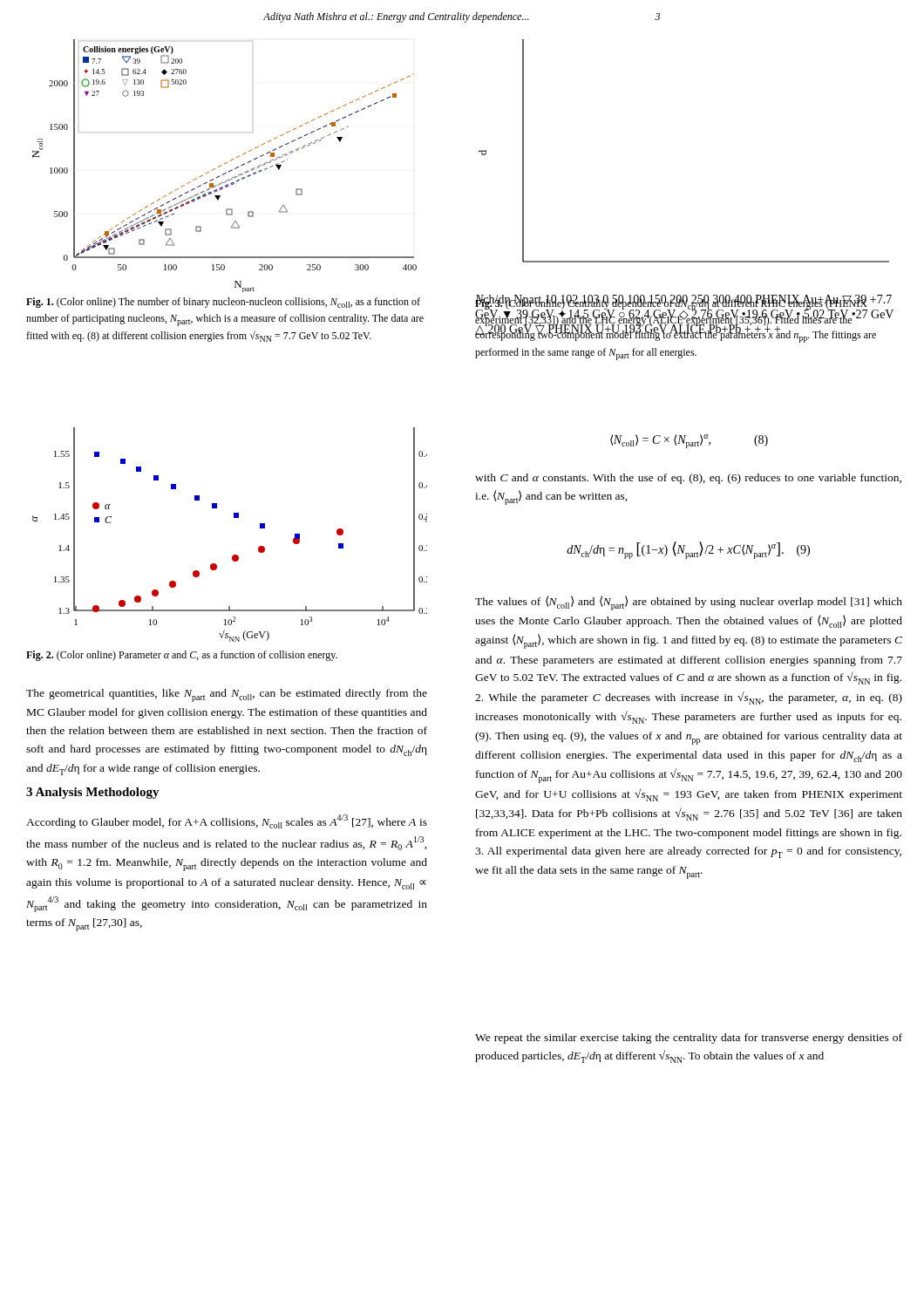Find the caption that reads "Fig. 3. (Color online) Centrality dependence"

pos(676,329)
